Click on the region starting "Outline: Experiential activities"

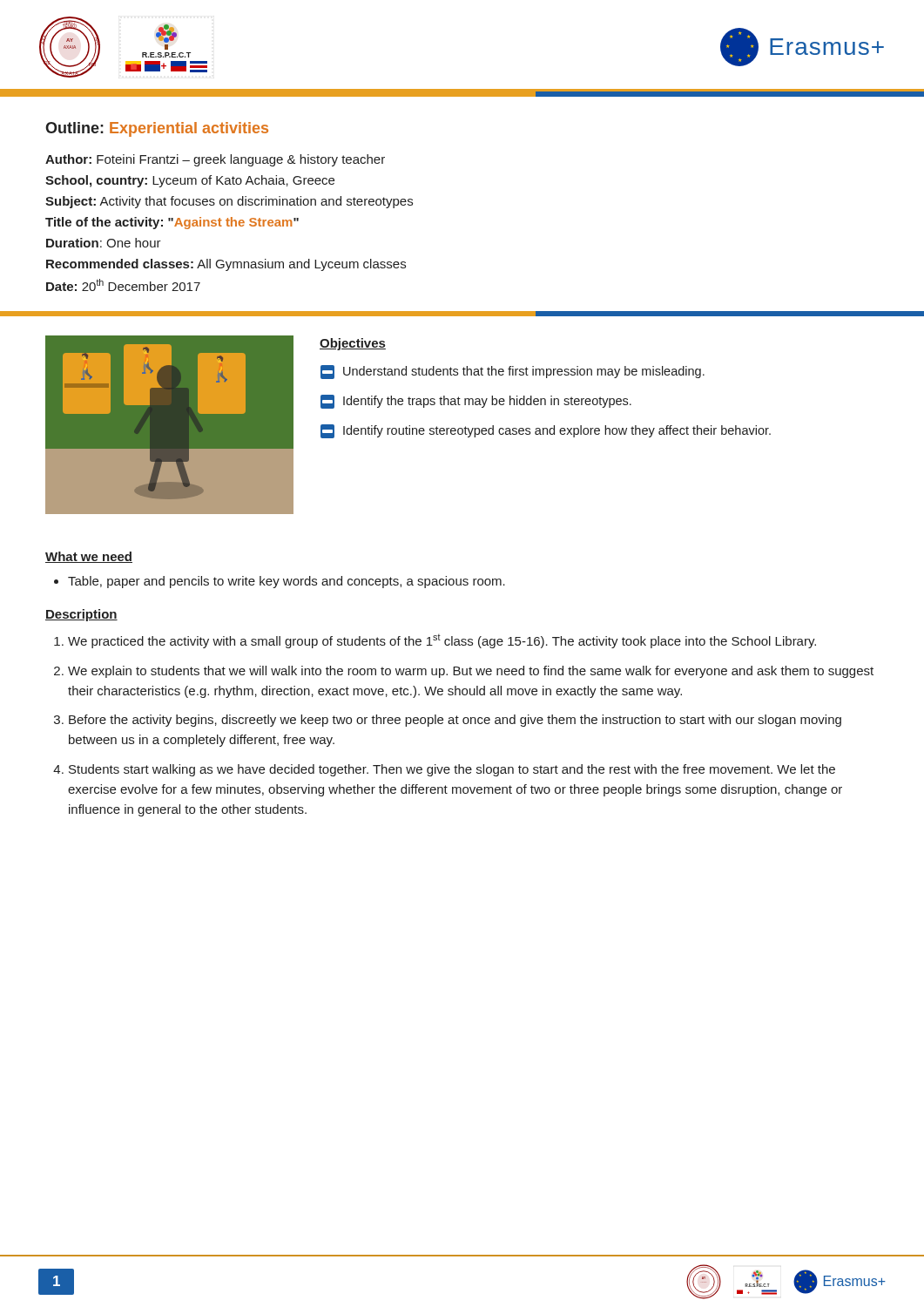pos(157,129)
